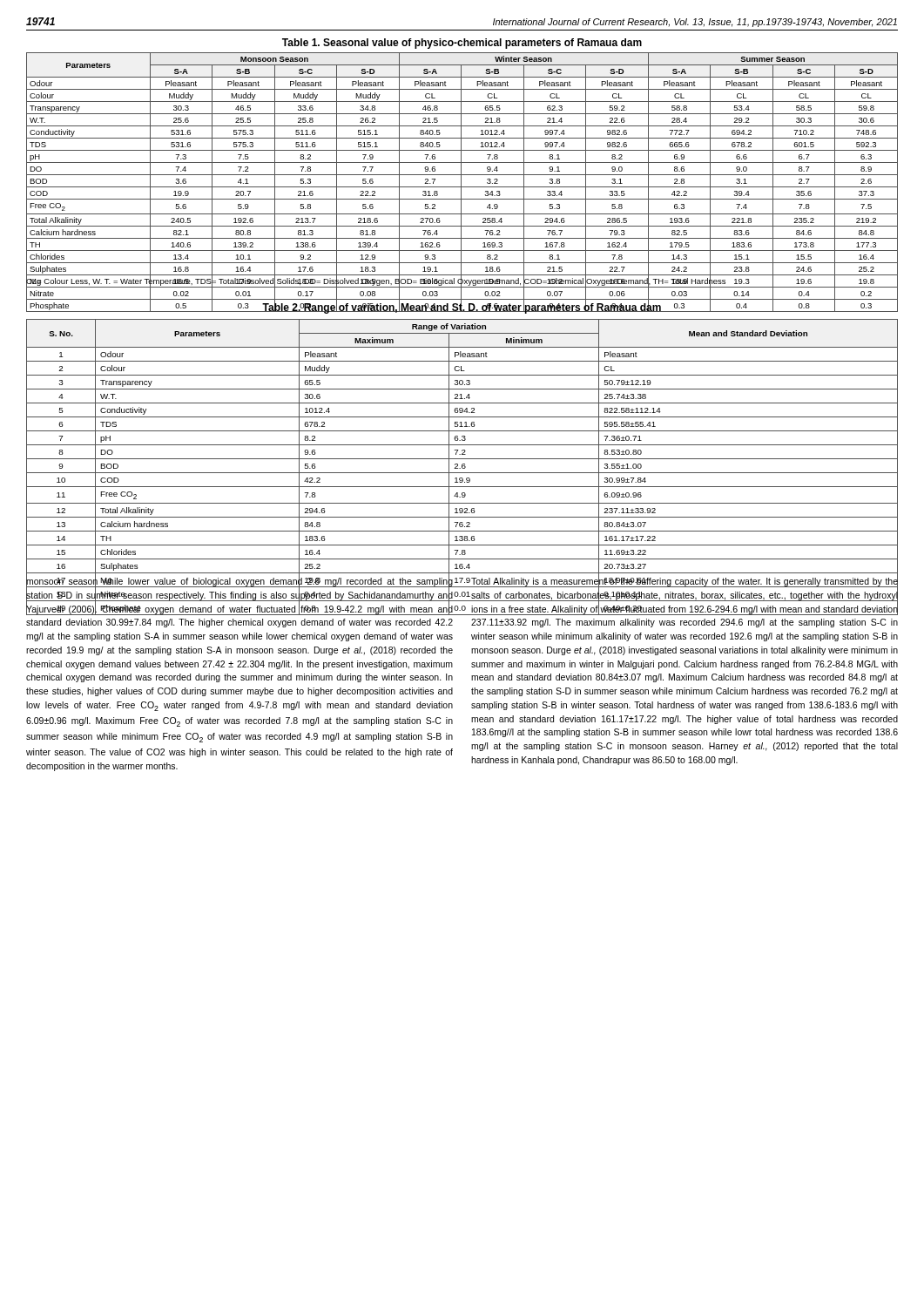
Task: Select the text block containing "Total Alkalinity is a"
Action: pos(684,670)
